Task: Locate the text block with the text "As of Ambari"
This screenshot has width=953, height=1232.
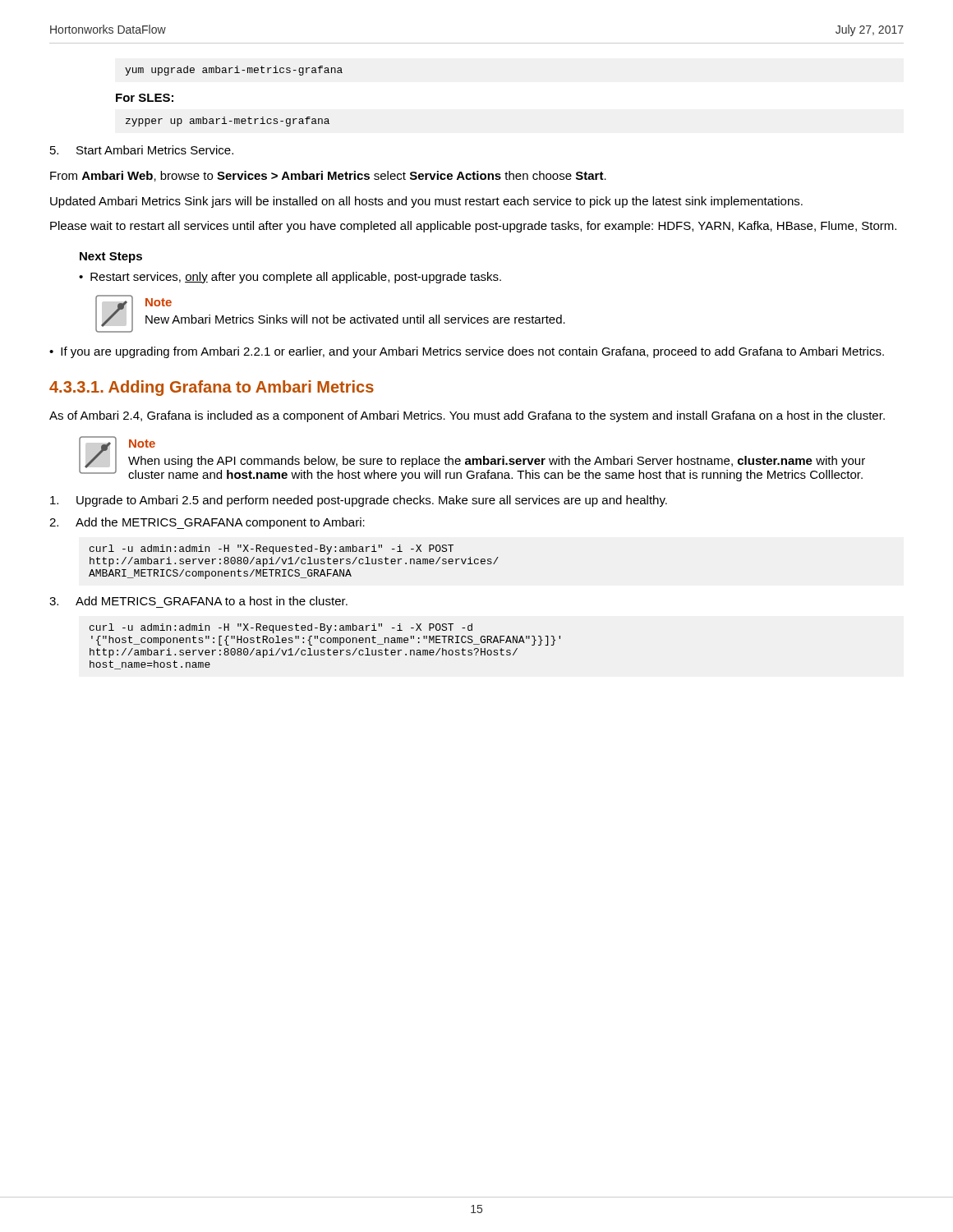Action: [467, 415]
